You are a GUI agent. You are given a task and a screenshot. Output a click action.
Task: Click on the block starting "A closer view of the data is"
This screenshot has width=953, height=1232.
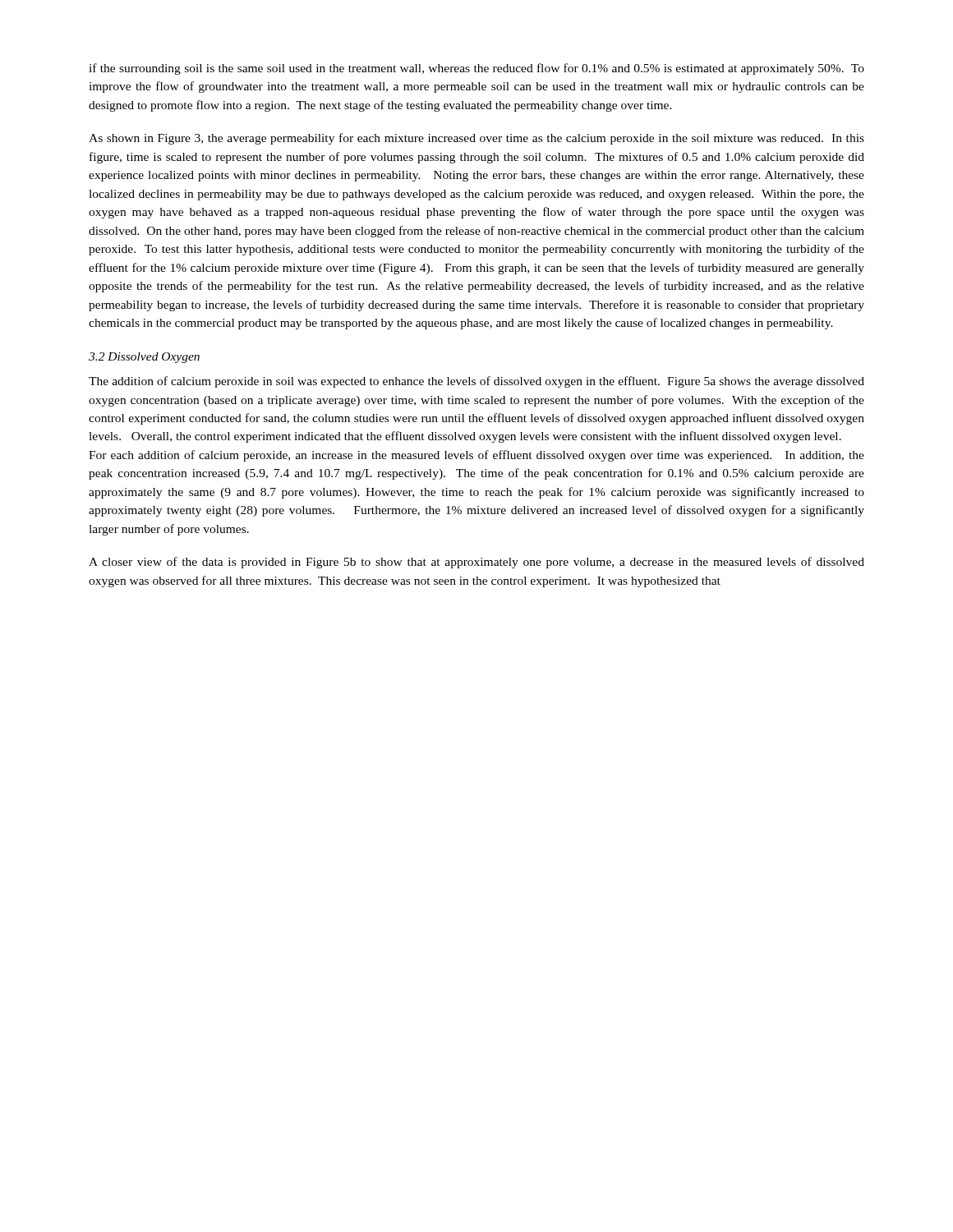tap(476, 571)
